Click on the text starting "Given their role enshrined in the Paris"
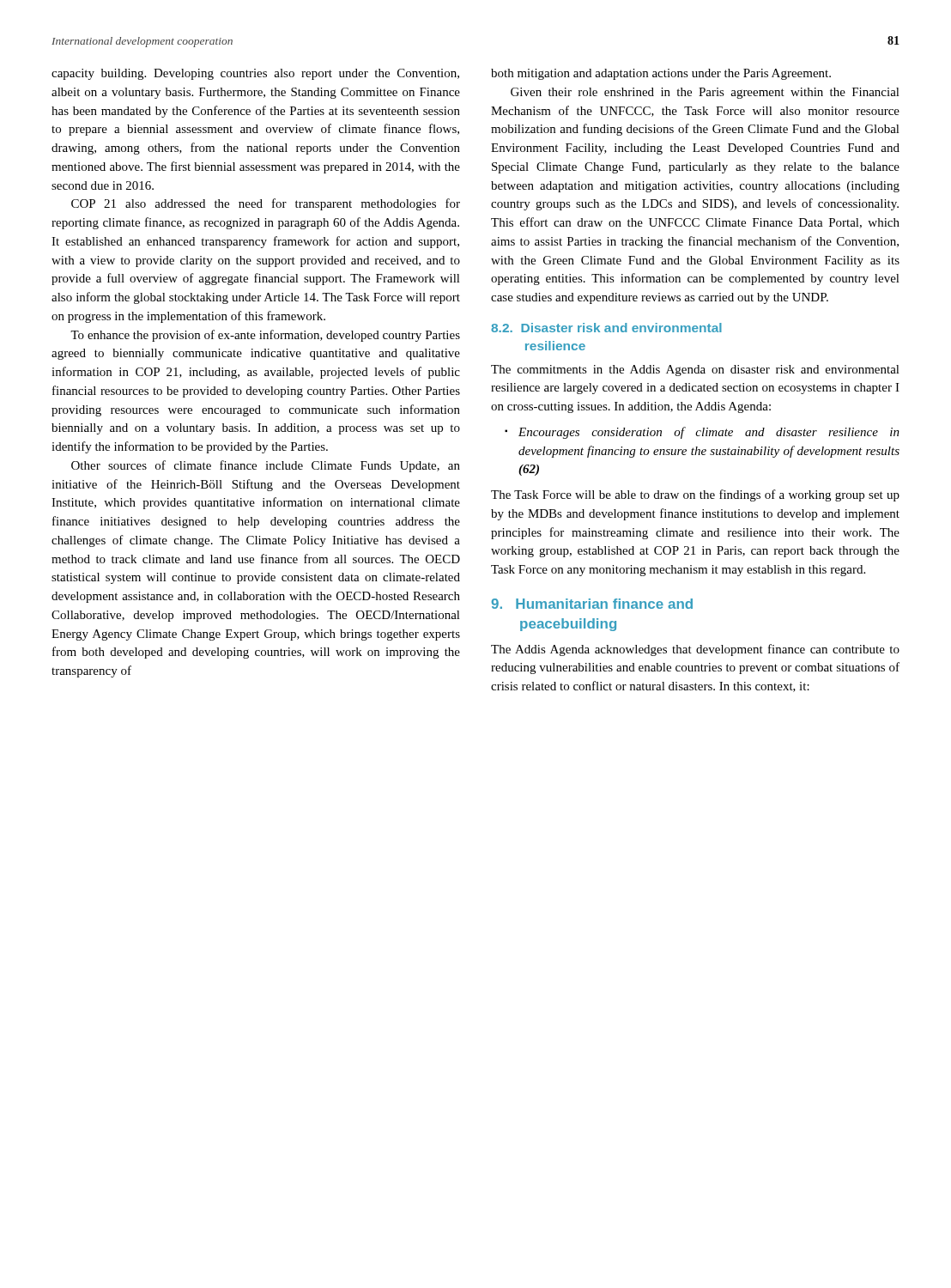951x1288 pixels. [695, 195]
